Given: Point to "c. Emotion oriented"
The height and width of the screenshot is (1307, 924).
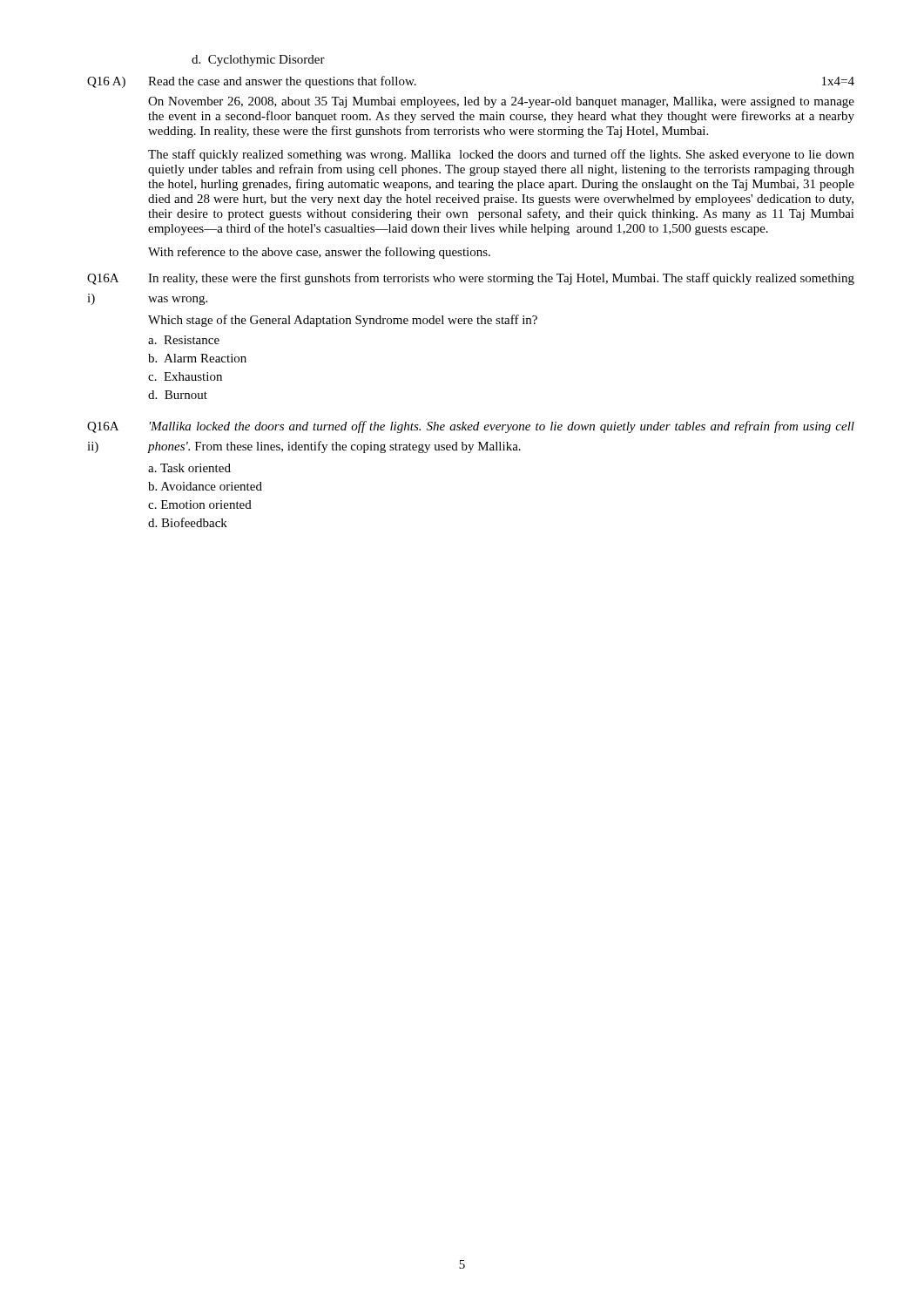Looking at the screenshot, I should [x=200, y=505].
